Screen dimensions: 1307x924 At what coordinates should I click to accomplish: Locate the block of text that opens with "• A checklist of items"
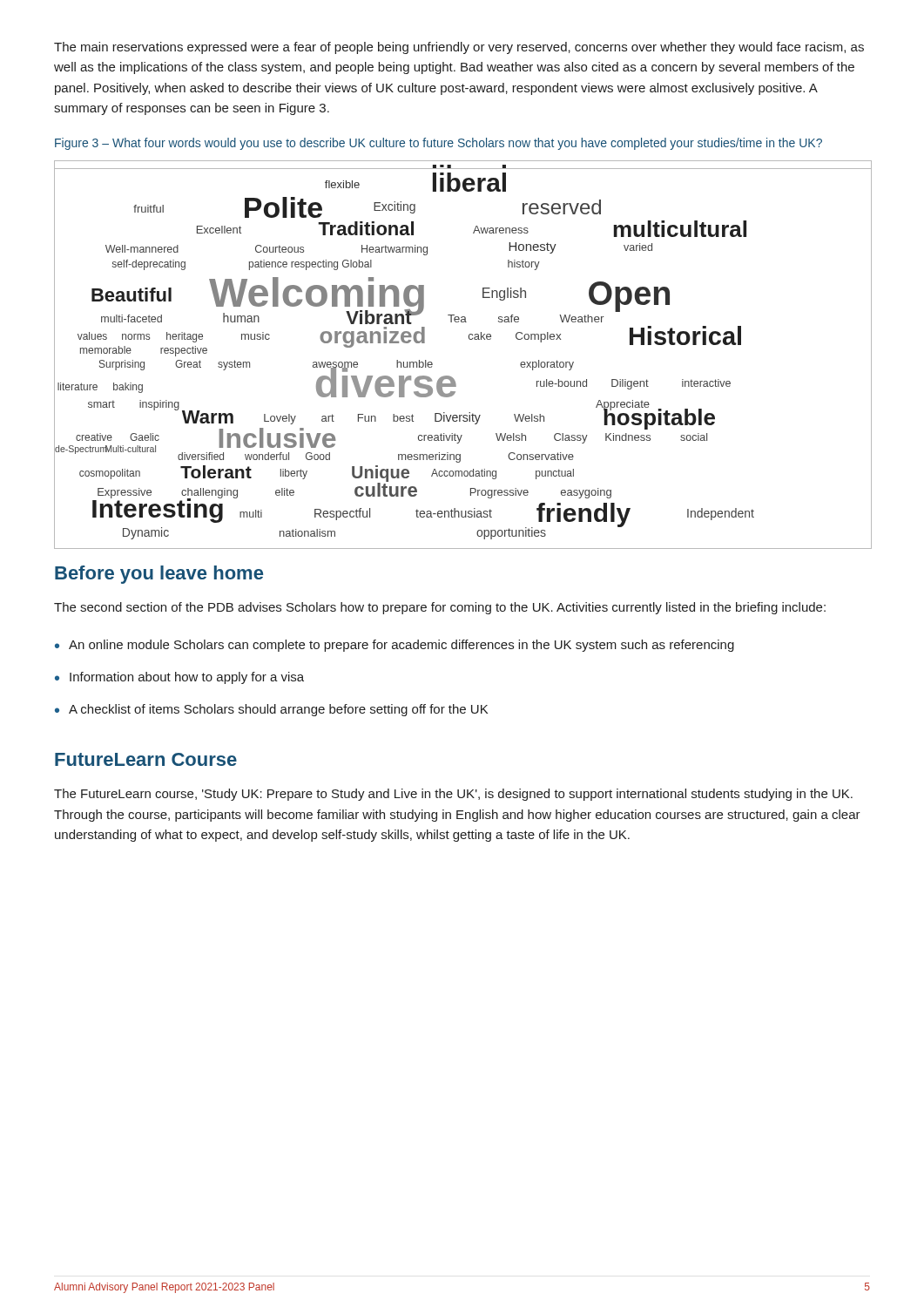coord(271,712)
